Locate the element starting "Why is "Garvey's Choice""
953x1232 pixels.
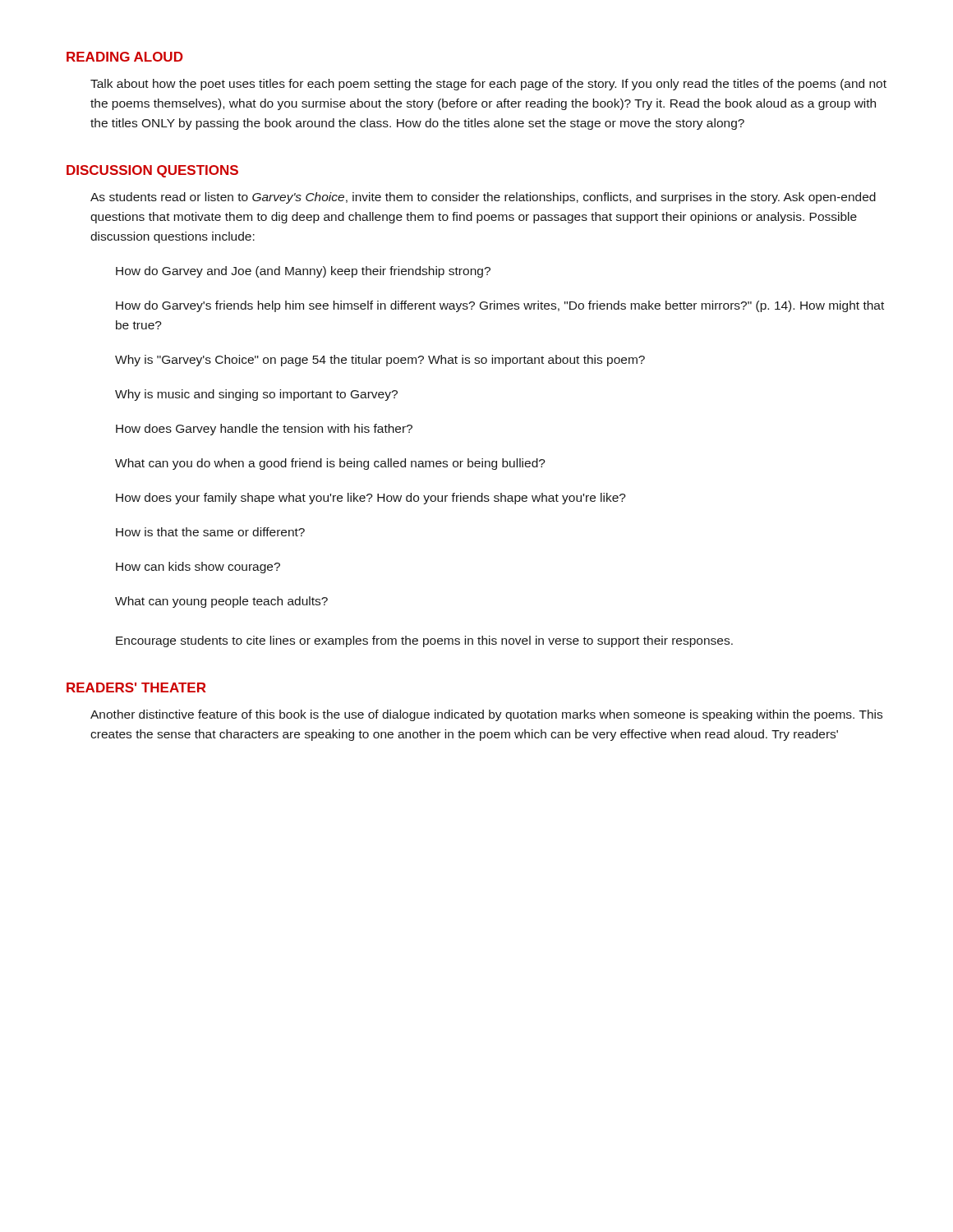pos(380,359)
